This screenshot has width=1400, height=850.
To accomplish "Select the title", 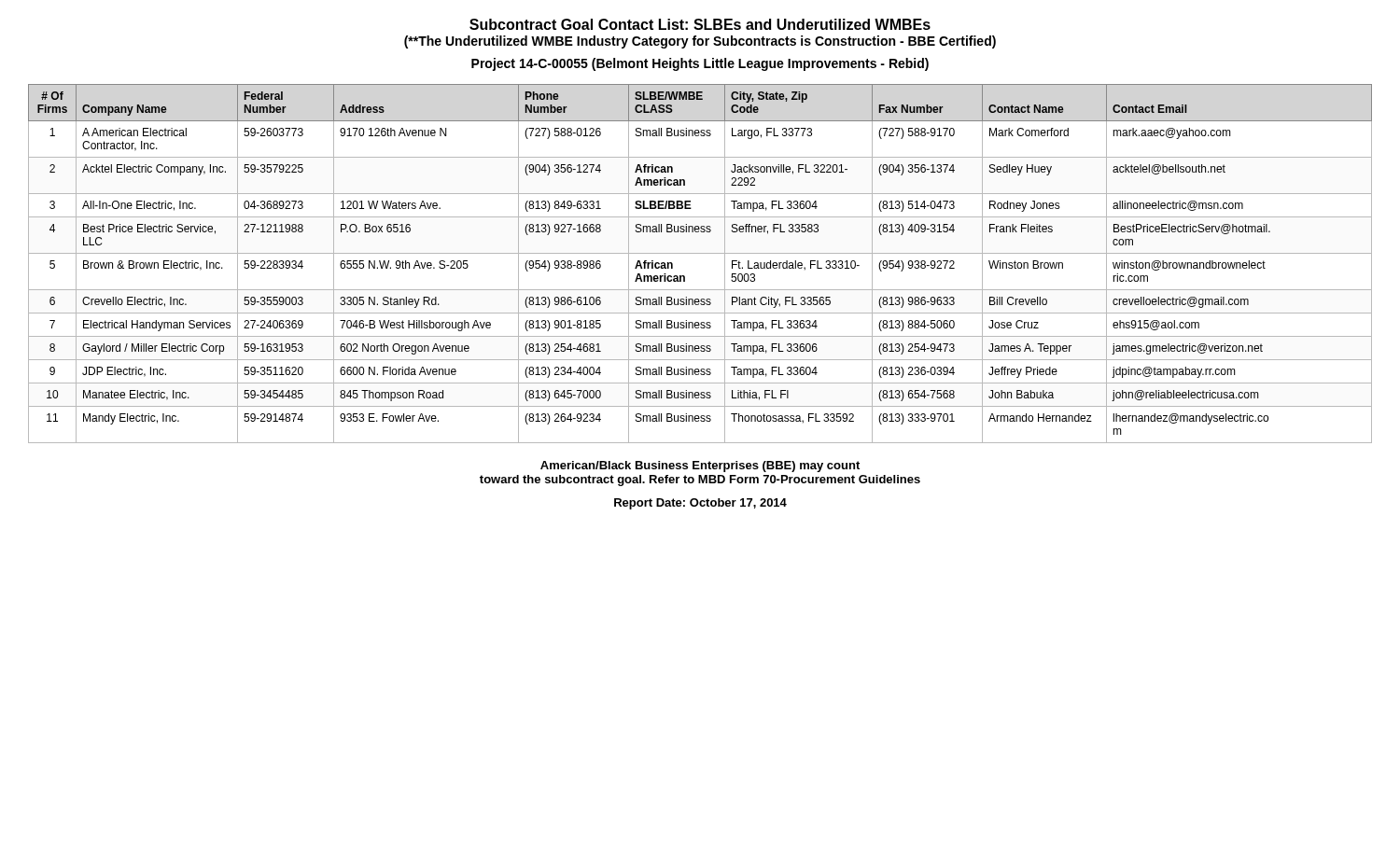I will click(x=700, y=33).
